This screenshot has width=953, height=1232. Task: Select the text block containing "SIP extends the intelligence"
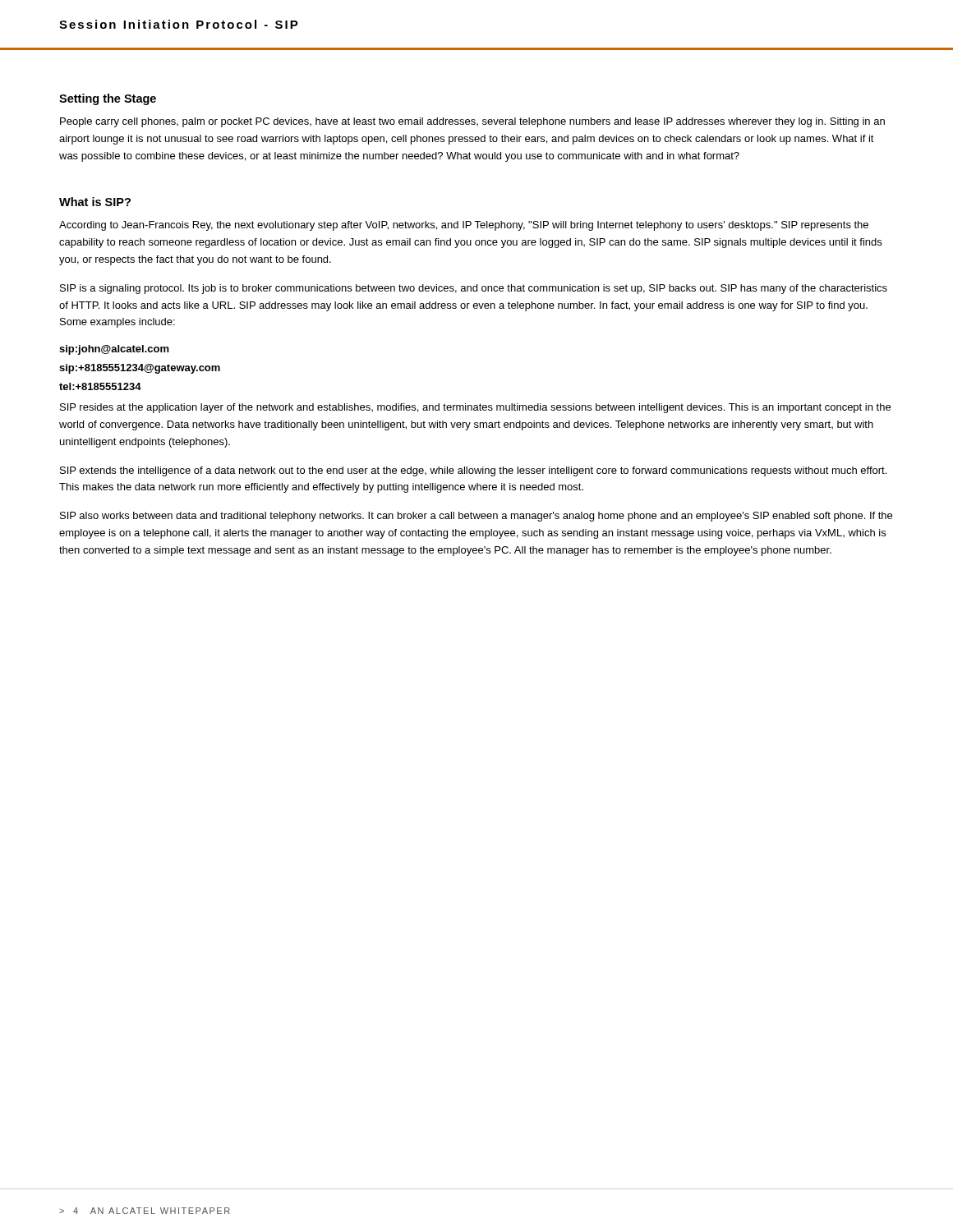point(473,478)
